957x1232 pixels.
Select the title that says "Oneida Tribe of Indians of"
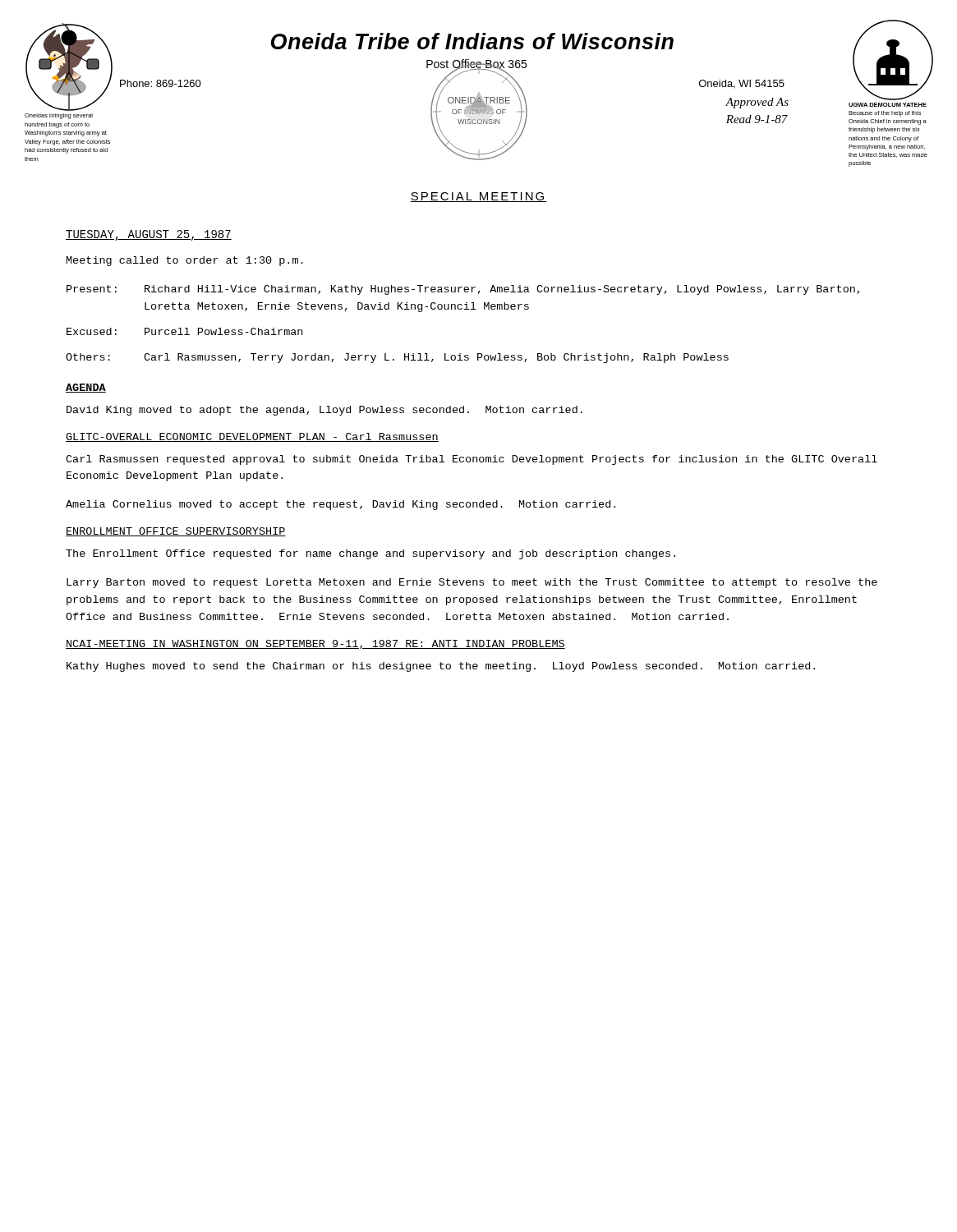point(472,42)
